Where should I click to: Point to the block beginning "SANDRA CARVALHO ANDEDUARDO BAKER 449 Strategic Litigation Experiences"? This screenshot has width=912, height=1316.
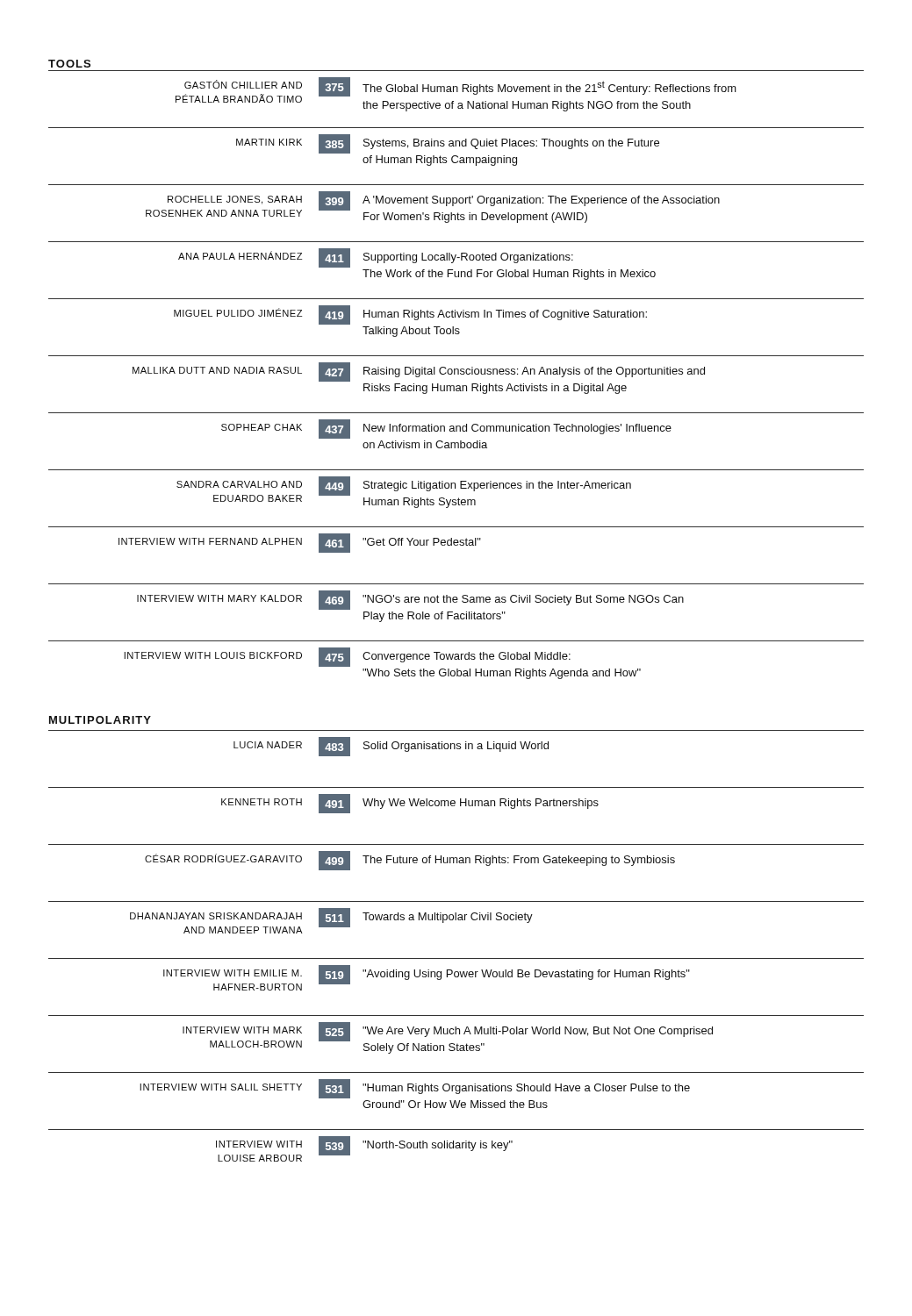456,493
